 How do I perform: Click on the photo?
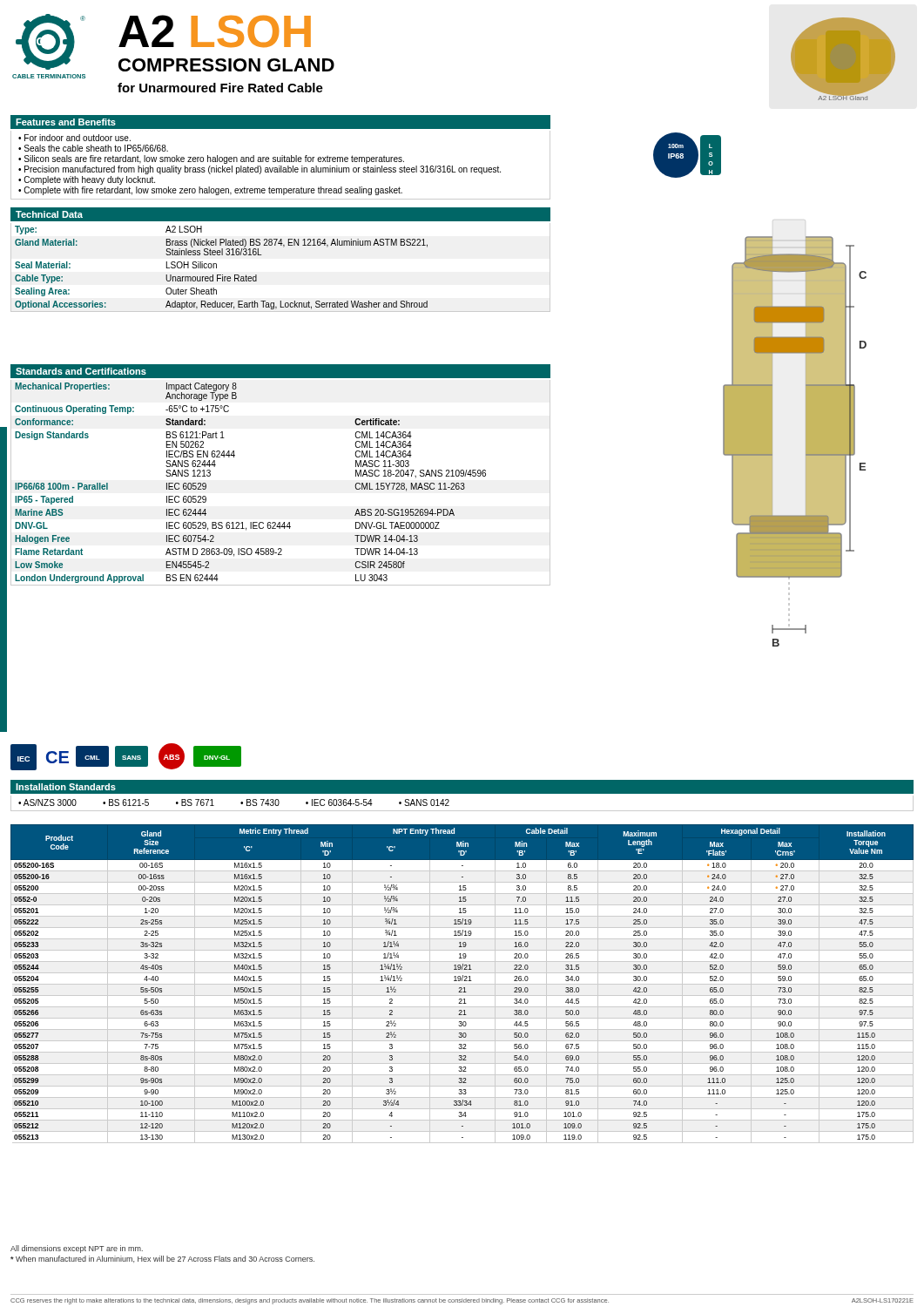(843, 57)
